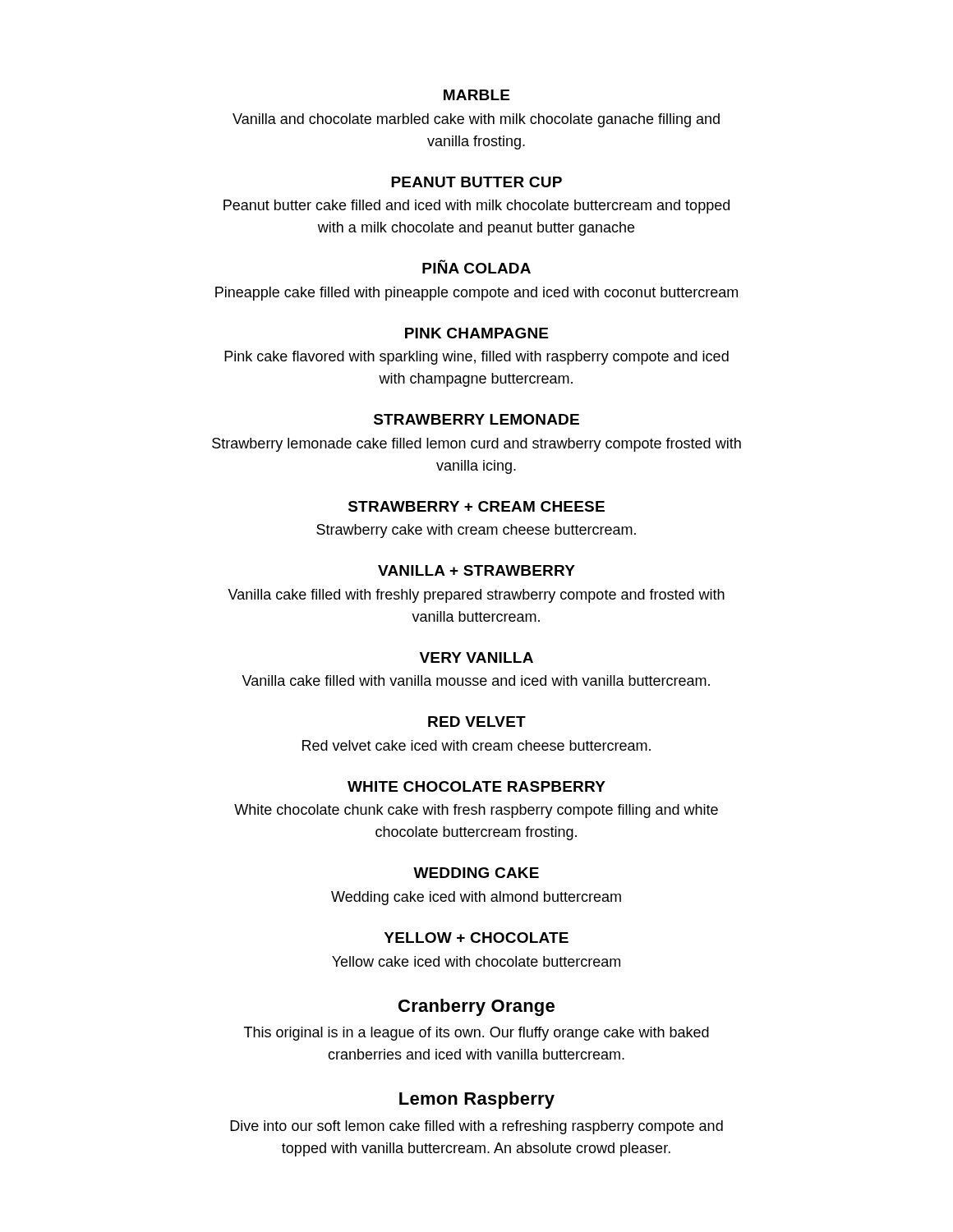Point to the element starting "WEDDING CAKE"
Viewport: 953px width, 1232px height.
click(x=476, y=873)
